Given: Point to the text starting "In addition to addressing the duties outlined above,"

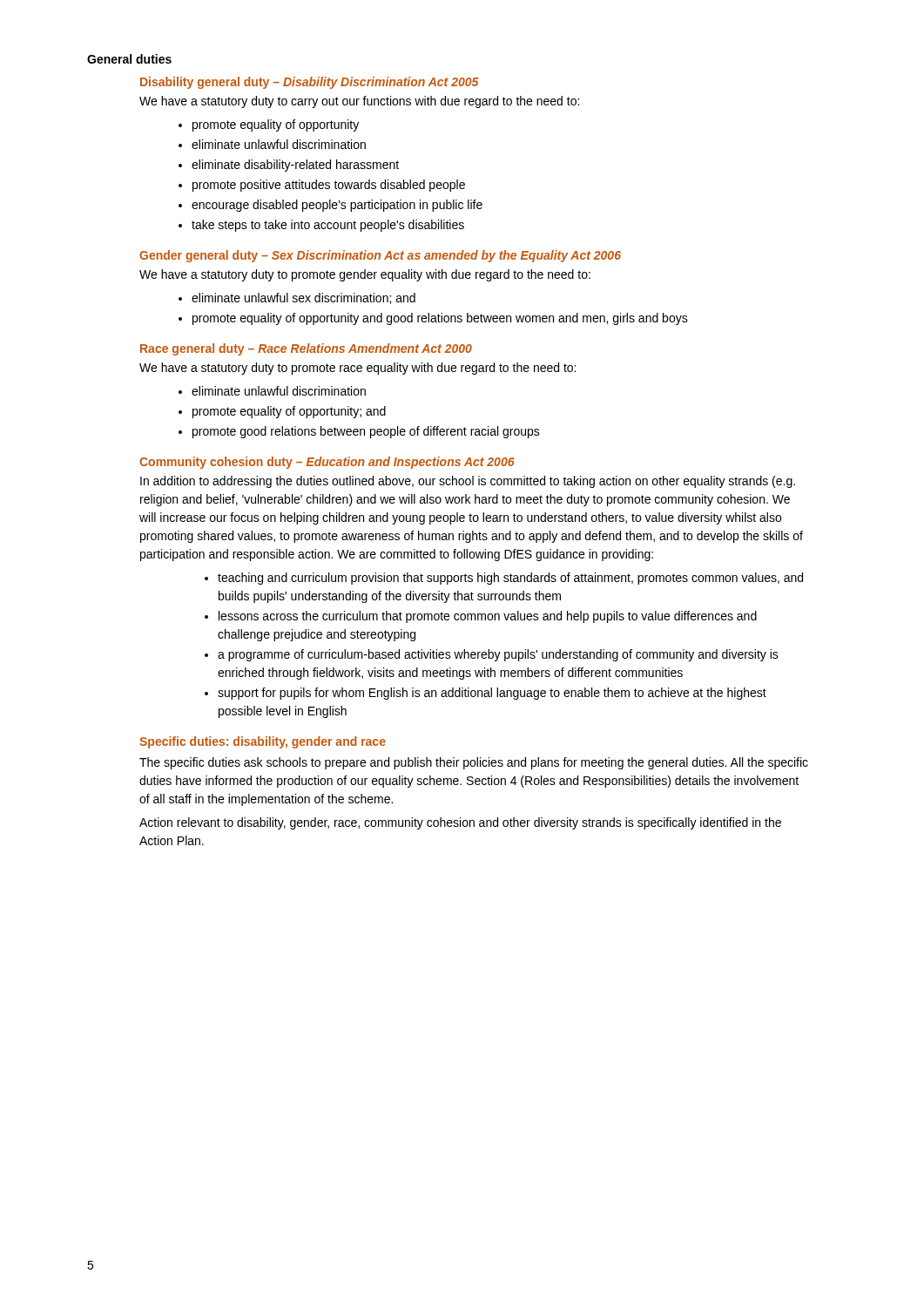Looking at the screenshot, I should tap(471, 518).
